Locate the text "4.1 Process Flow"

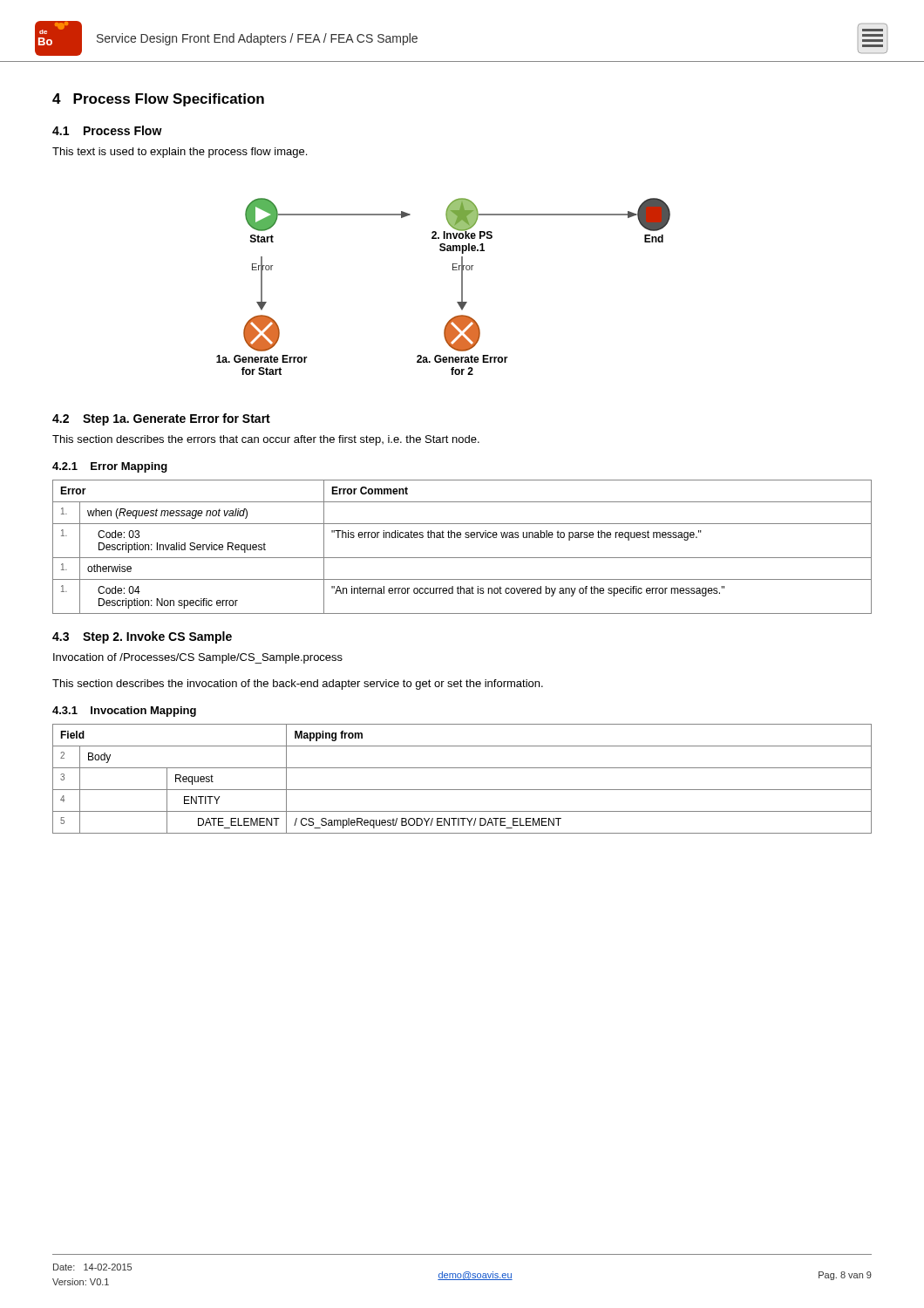pyautogui.click(x=107, y=131)
